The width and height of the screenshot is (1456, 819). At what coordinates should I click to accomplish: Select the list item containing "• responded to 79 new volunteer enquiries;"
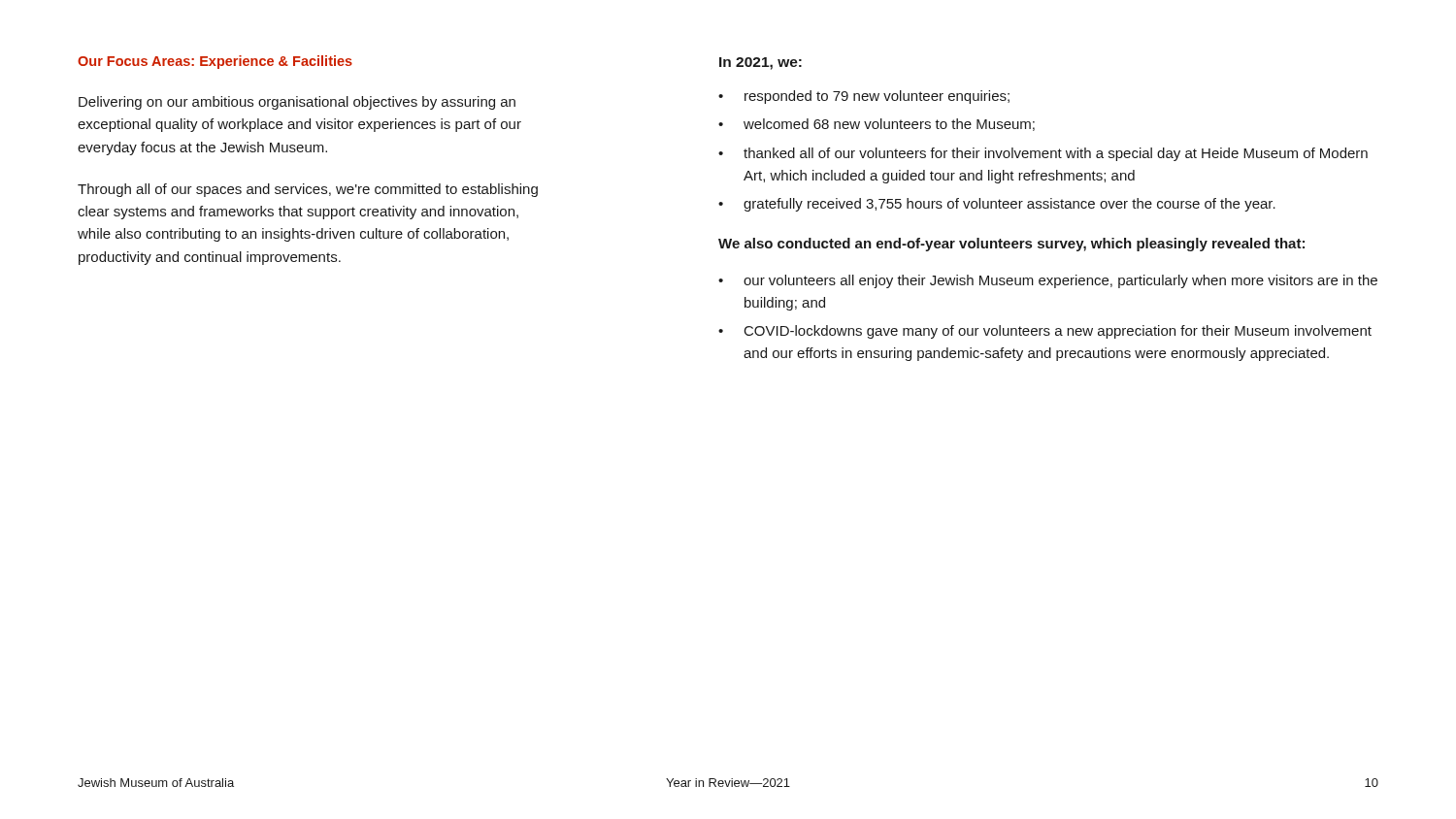(x=864, y=97)
